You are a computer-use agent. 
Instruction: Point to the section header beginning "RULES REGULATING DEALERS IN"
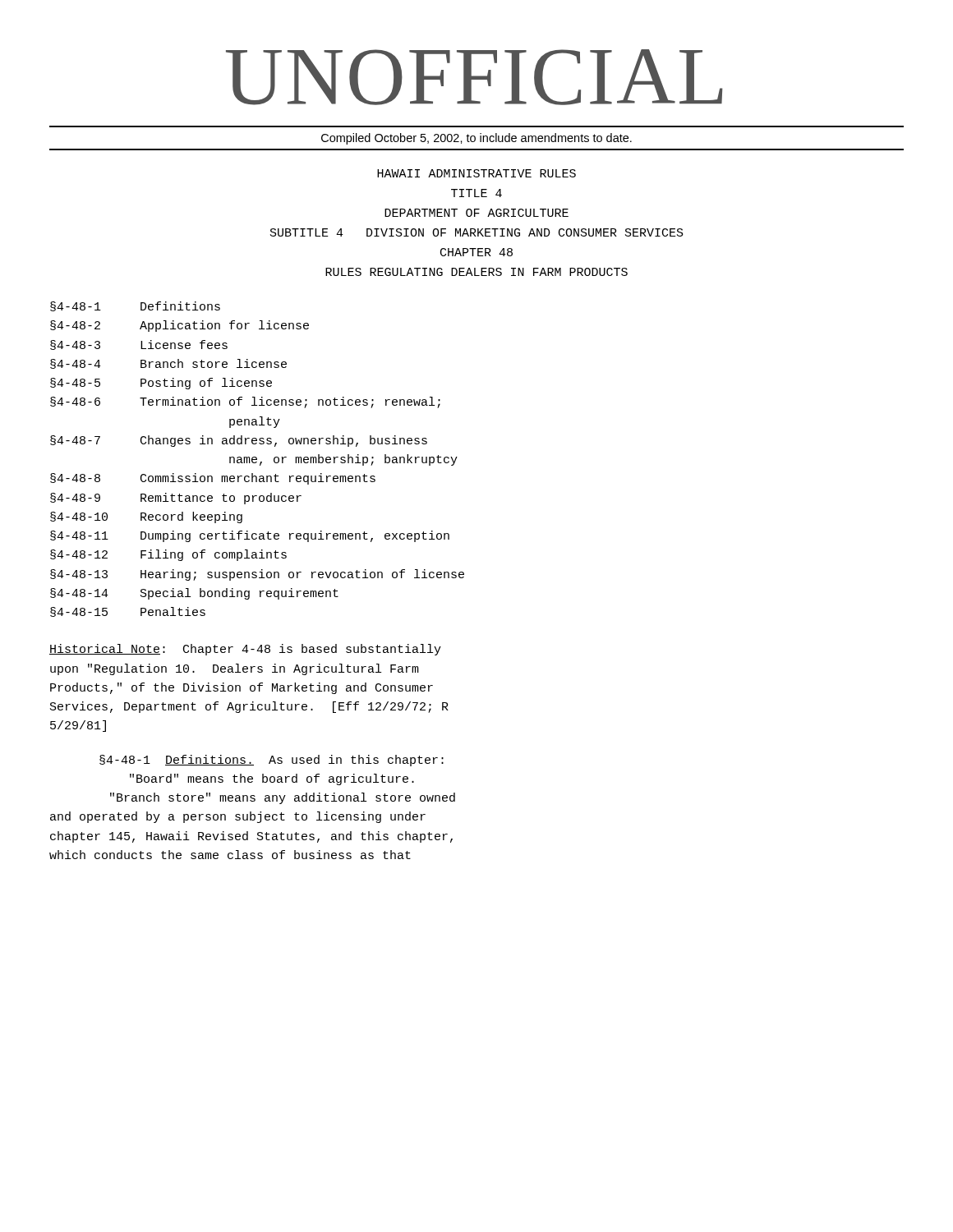(476, 273)
